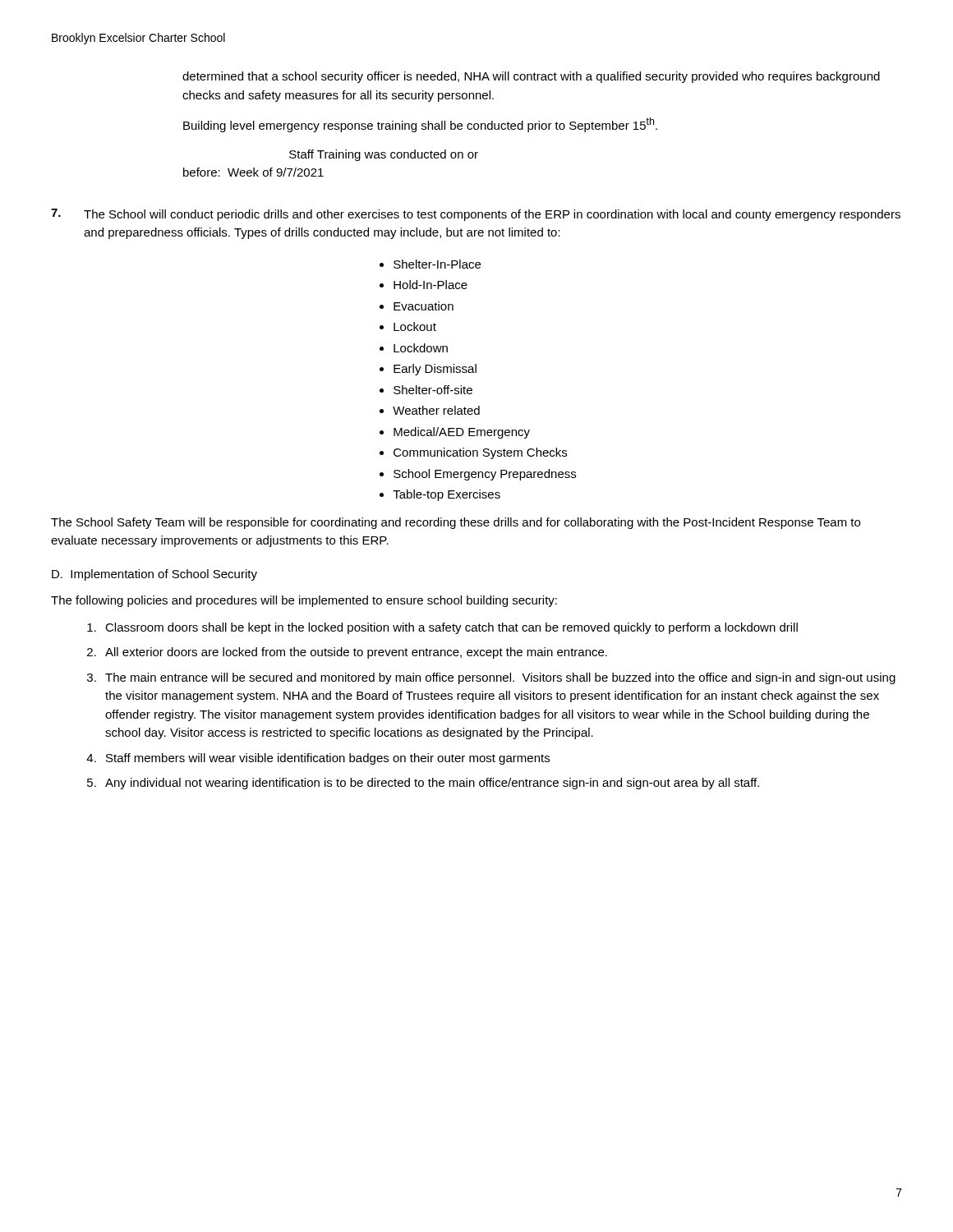
Task: Where is the passage that starts "determined that a"?
Action: [x=531, y=85]
